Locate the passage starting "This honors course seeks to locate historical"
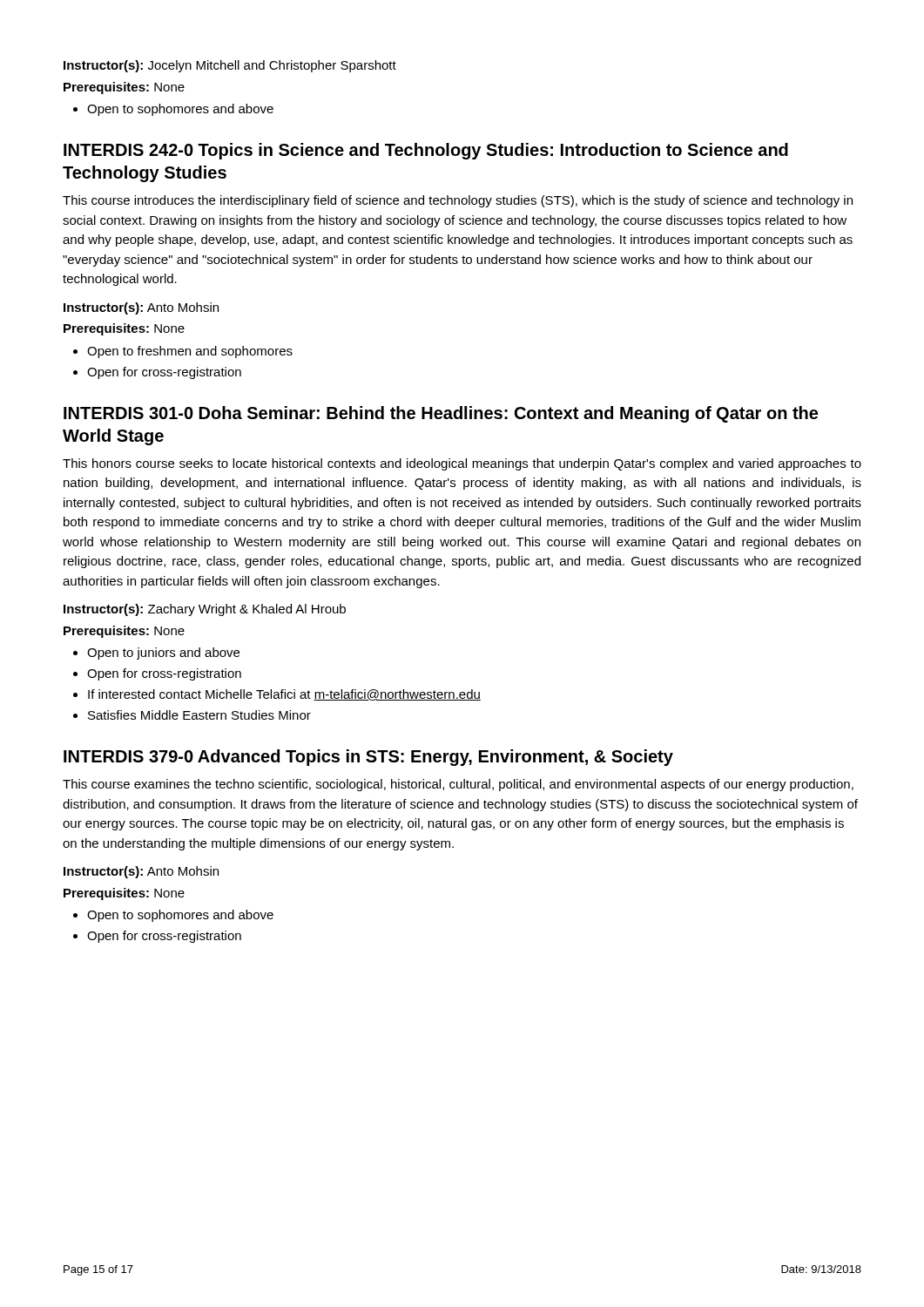Screen dimensions: 1307x924 (x=462, y=521)
